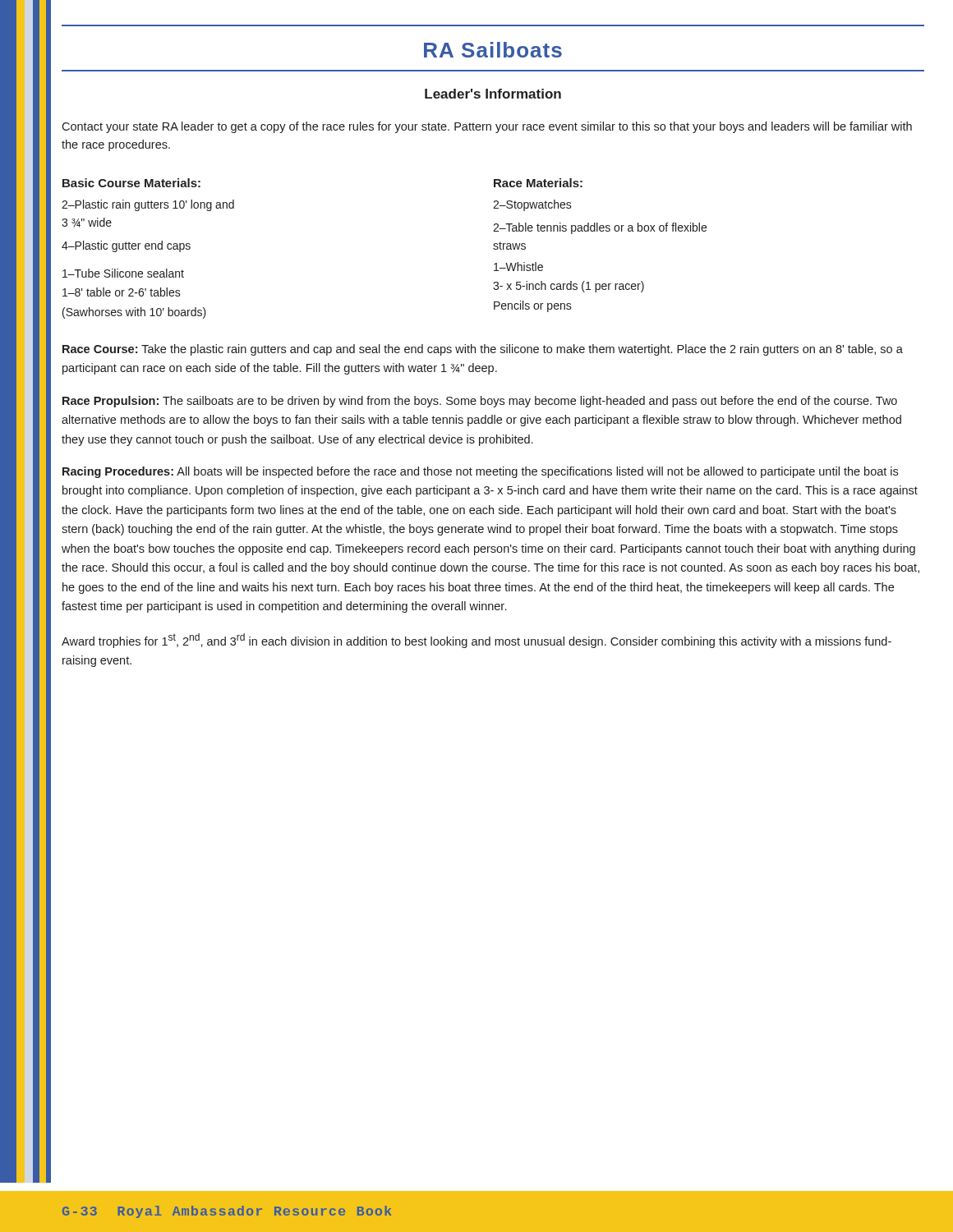Image resolution: width=953 pixels, height=1232 pixels.
Task: Select the text block starting "Race Course: Take the plastic"
Action: click(482, 358)
